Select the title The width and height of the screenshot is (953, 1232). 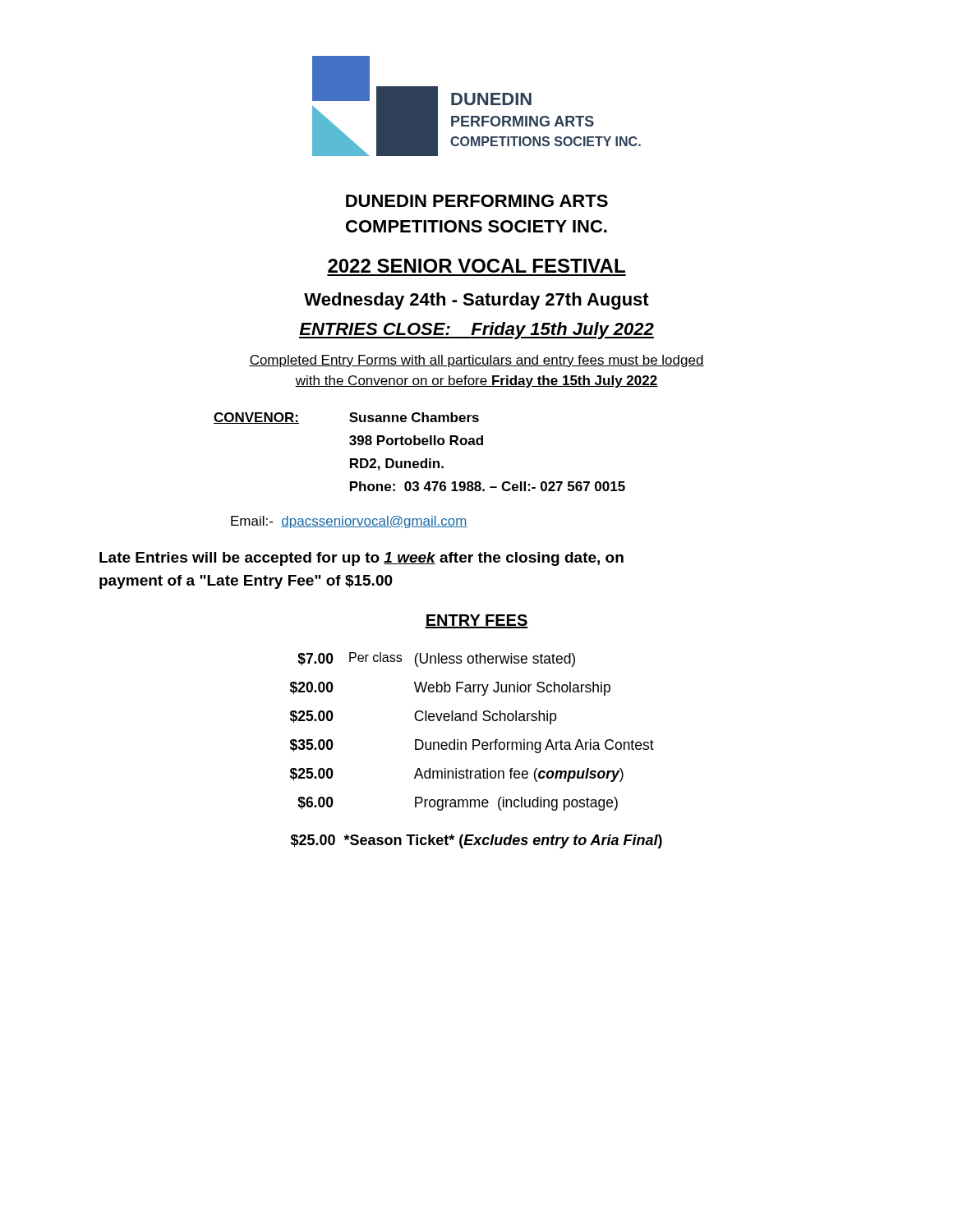tap(476, 214)
